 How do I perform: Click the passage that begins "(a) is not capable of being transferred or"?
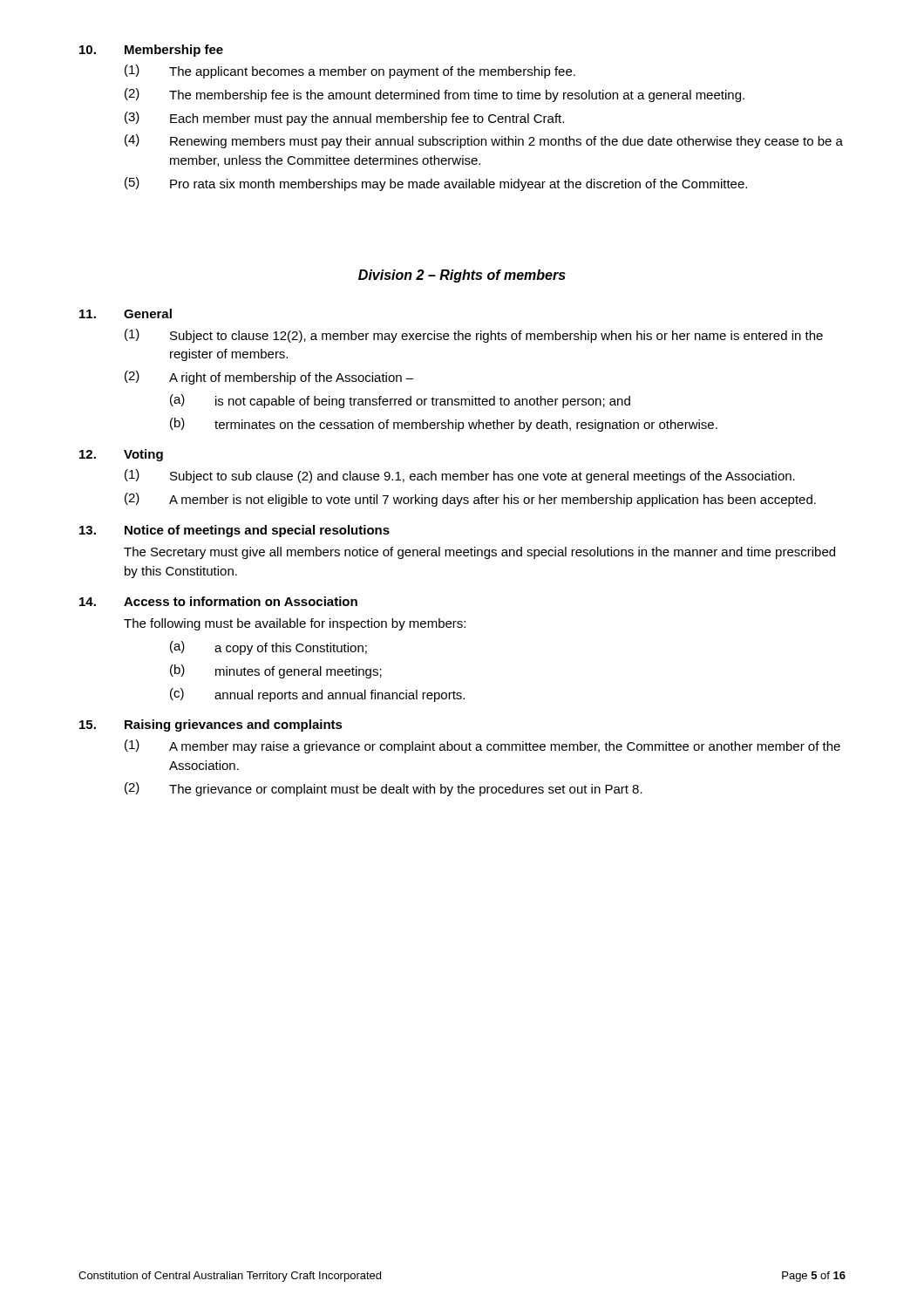[400, 401]
